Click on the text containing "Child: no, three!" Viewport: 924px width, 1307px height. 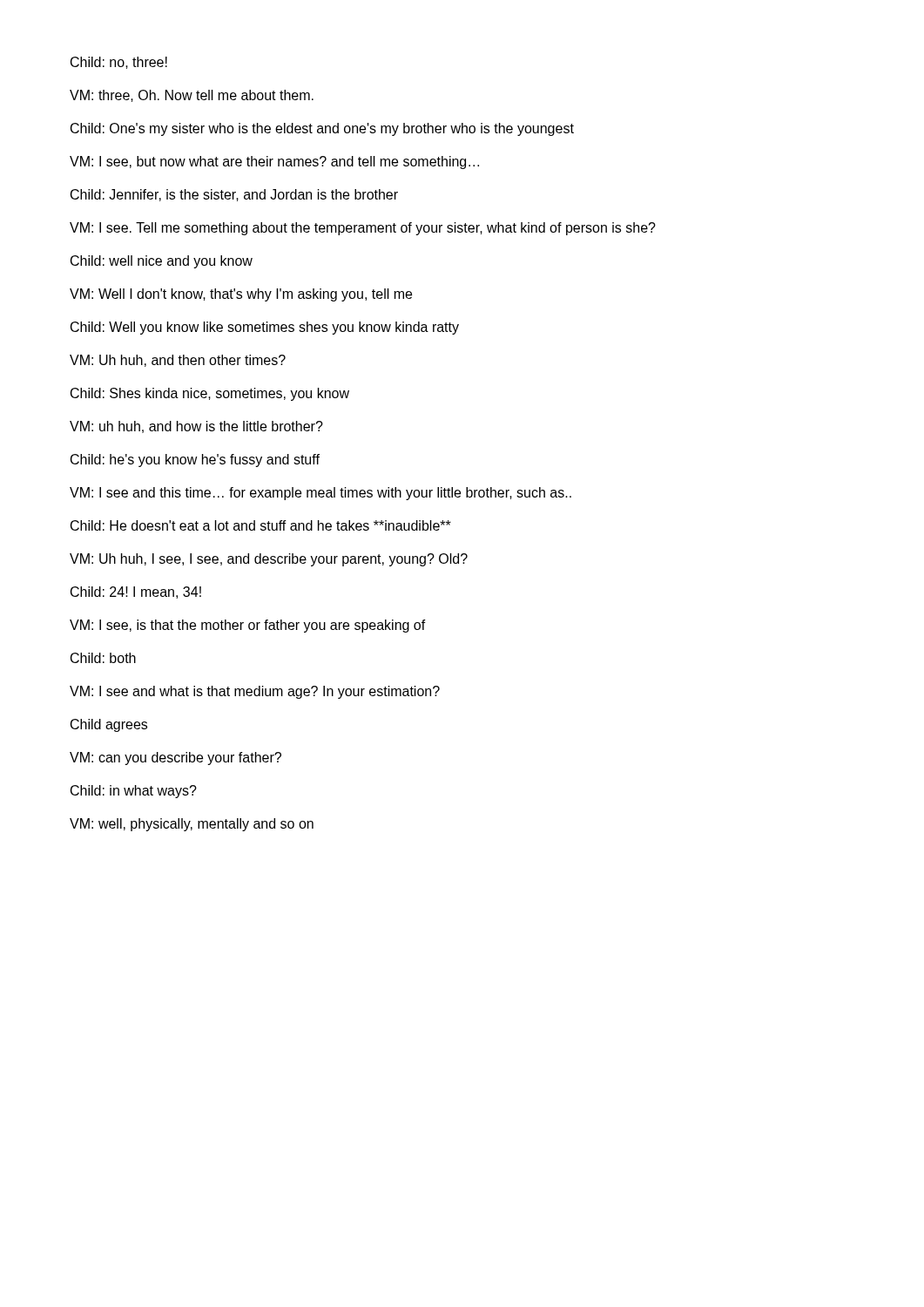coord(119,62)
